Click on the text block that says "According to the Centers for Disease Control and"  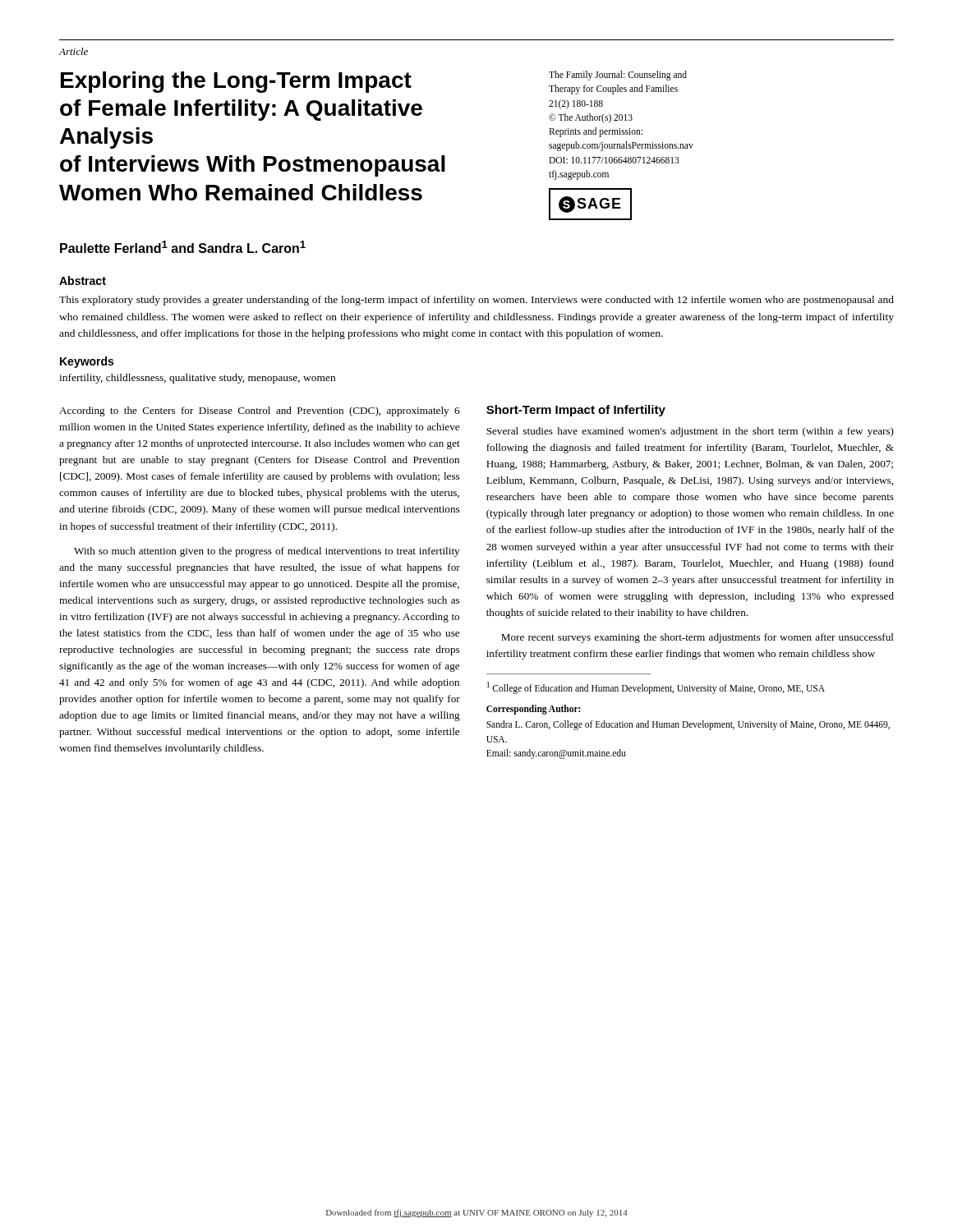tap(260, 580)
